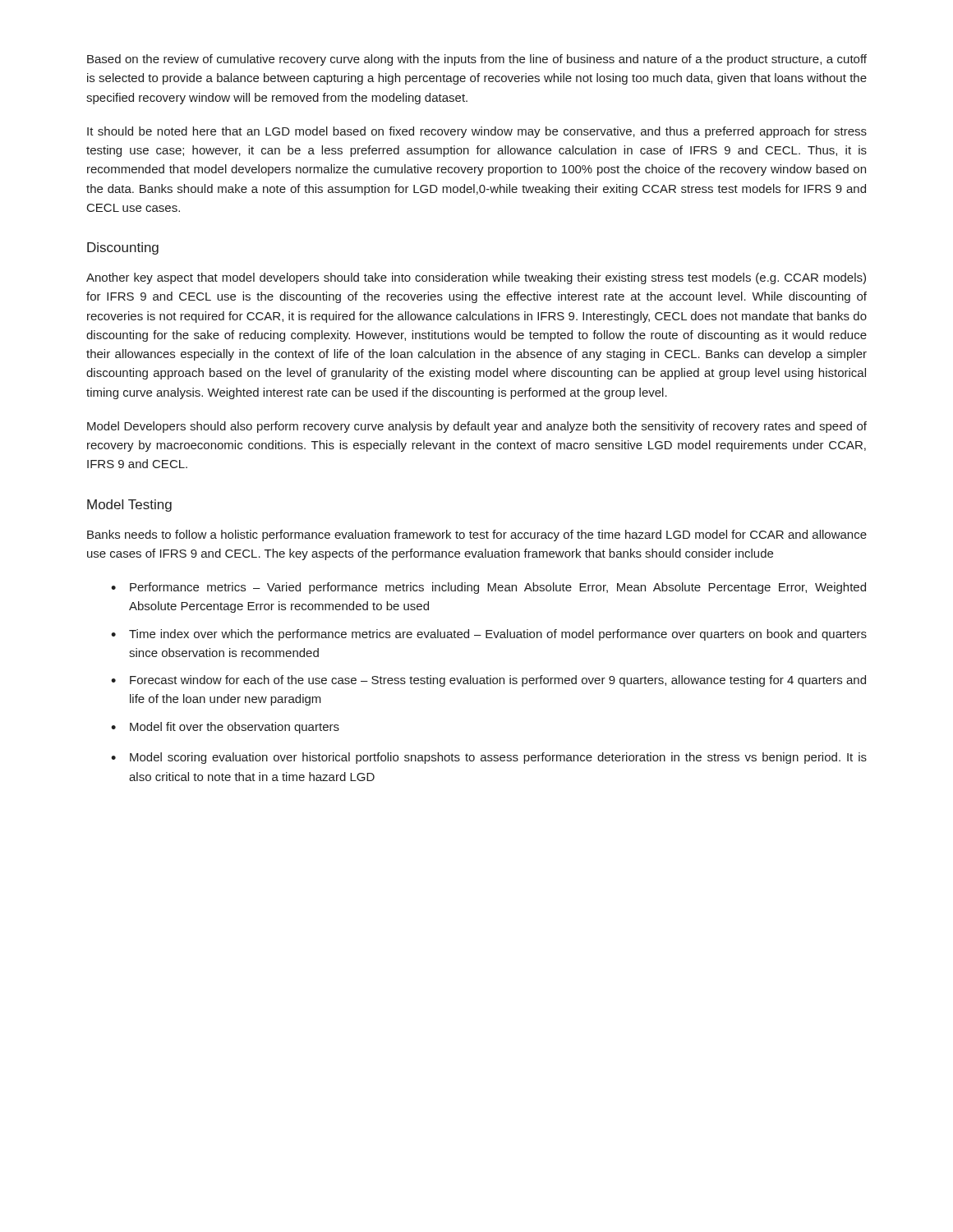
Task: Click the passage that begins "• Performance metrics"
Action: coord(489,597)
